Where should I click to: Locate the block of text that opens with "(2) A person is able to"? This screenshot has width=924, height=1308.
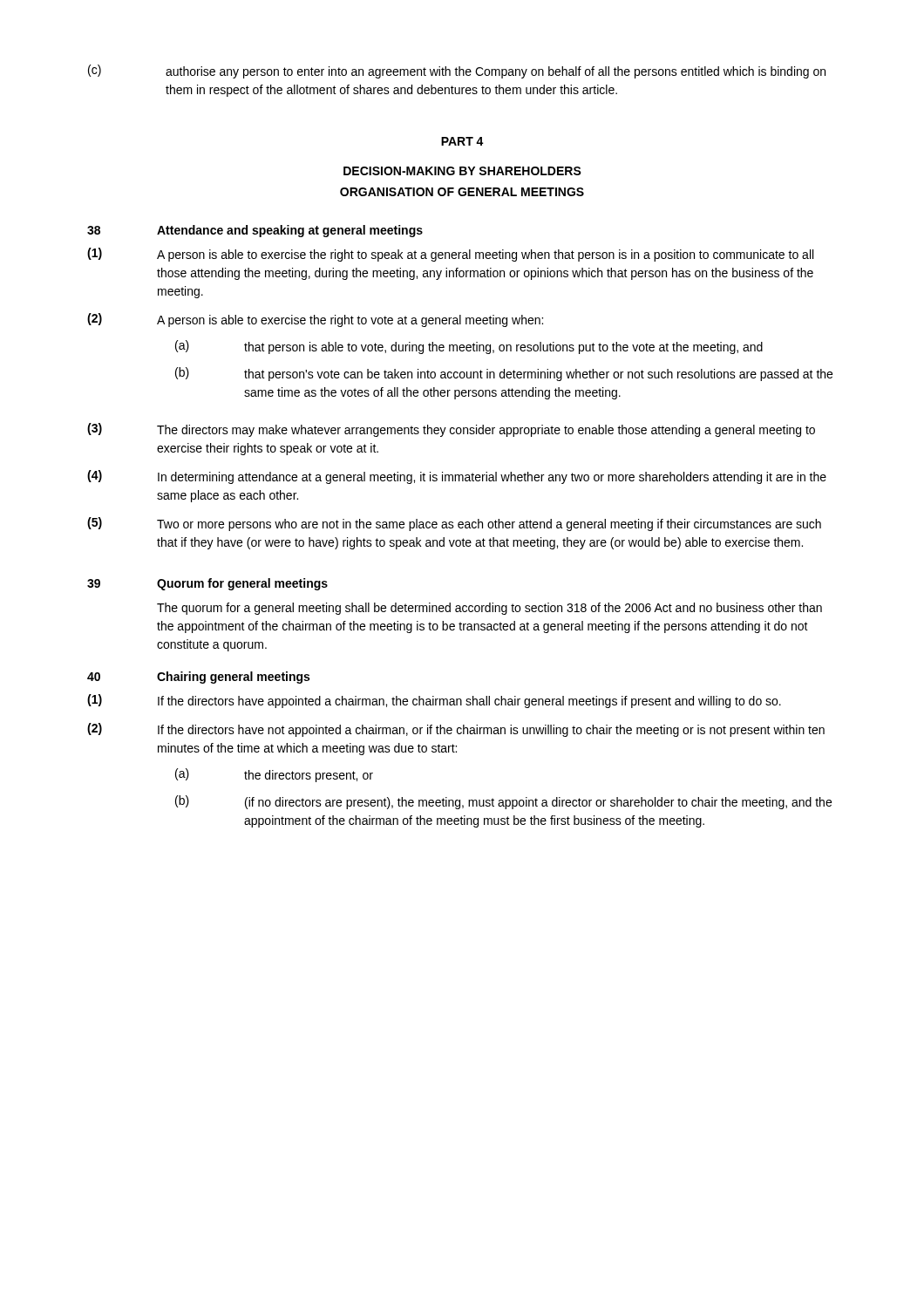[x=462, y=361]
